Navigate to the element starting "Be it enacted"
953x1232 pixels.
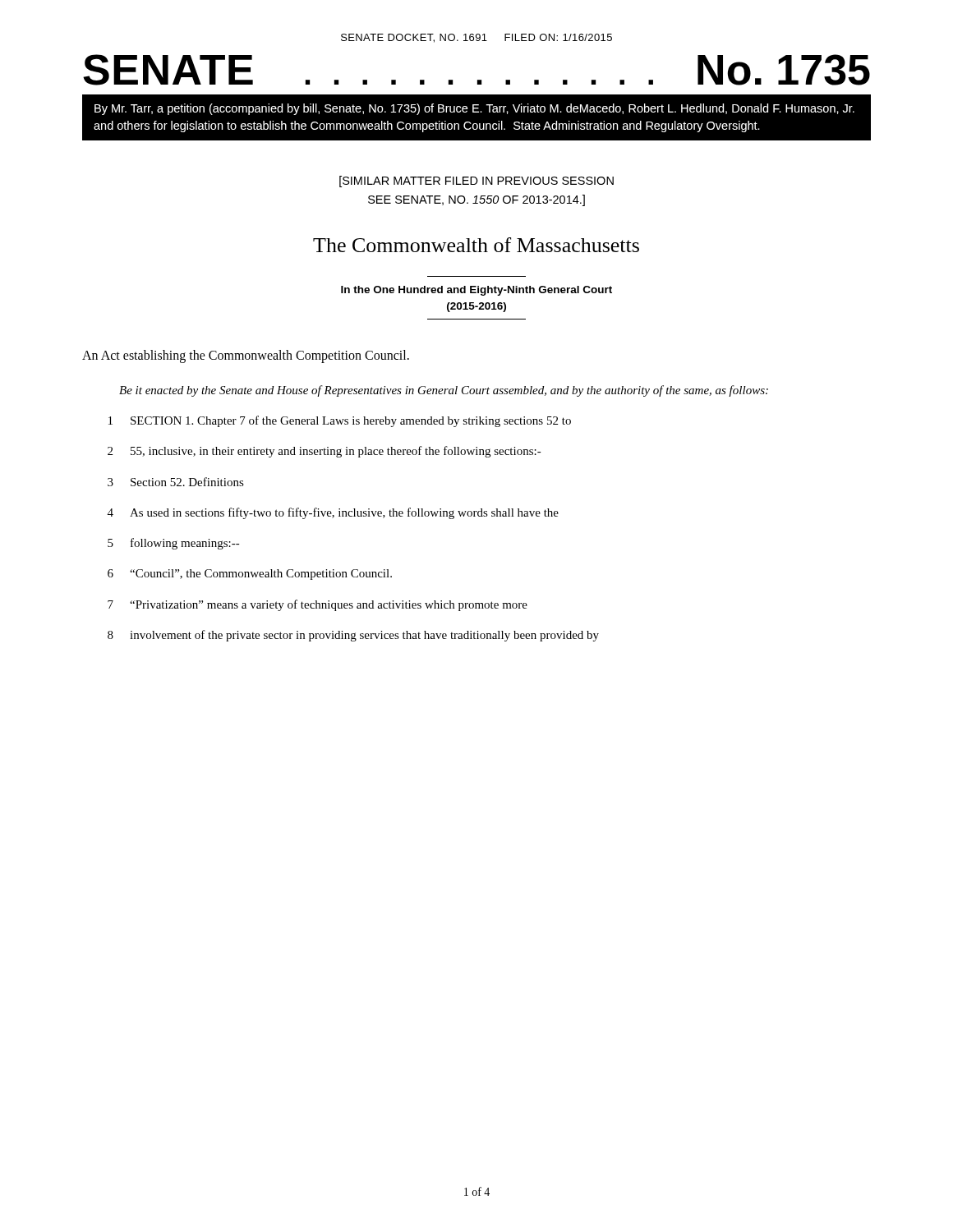pyautogui.click(x=444, y=390)
